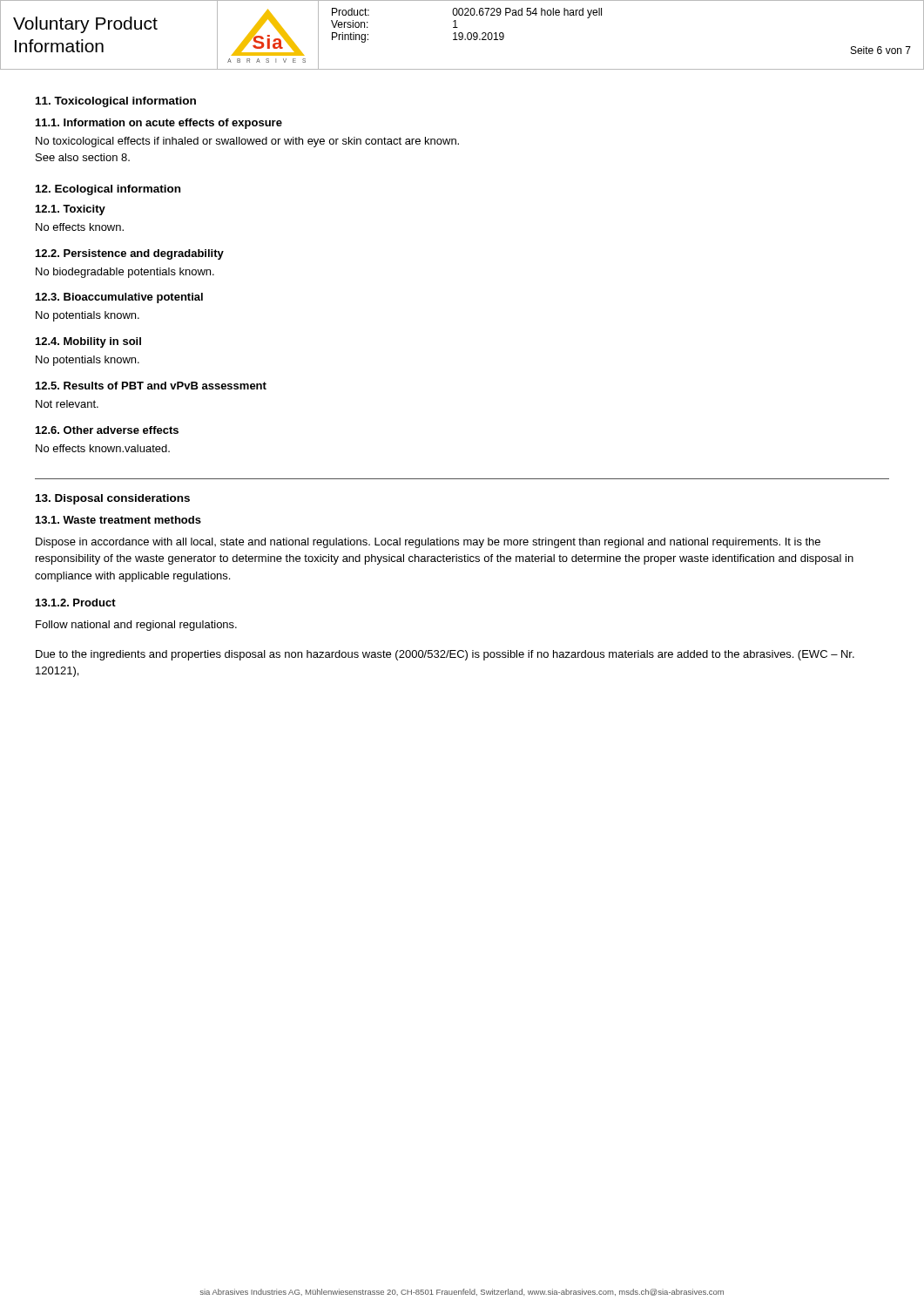Locate the section header with the text "12. Ecological information"
Image resolution: width=924 pixels, height=1307 pixels.
108,188
